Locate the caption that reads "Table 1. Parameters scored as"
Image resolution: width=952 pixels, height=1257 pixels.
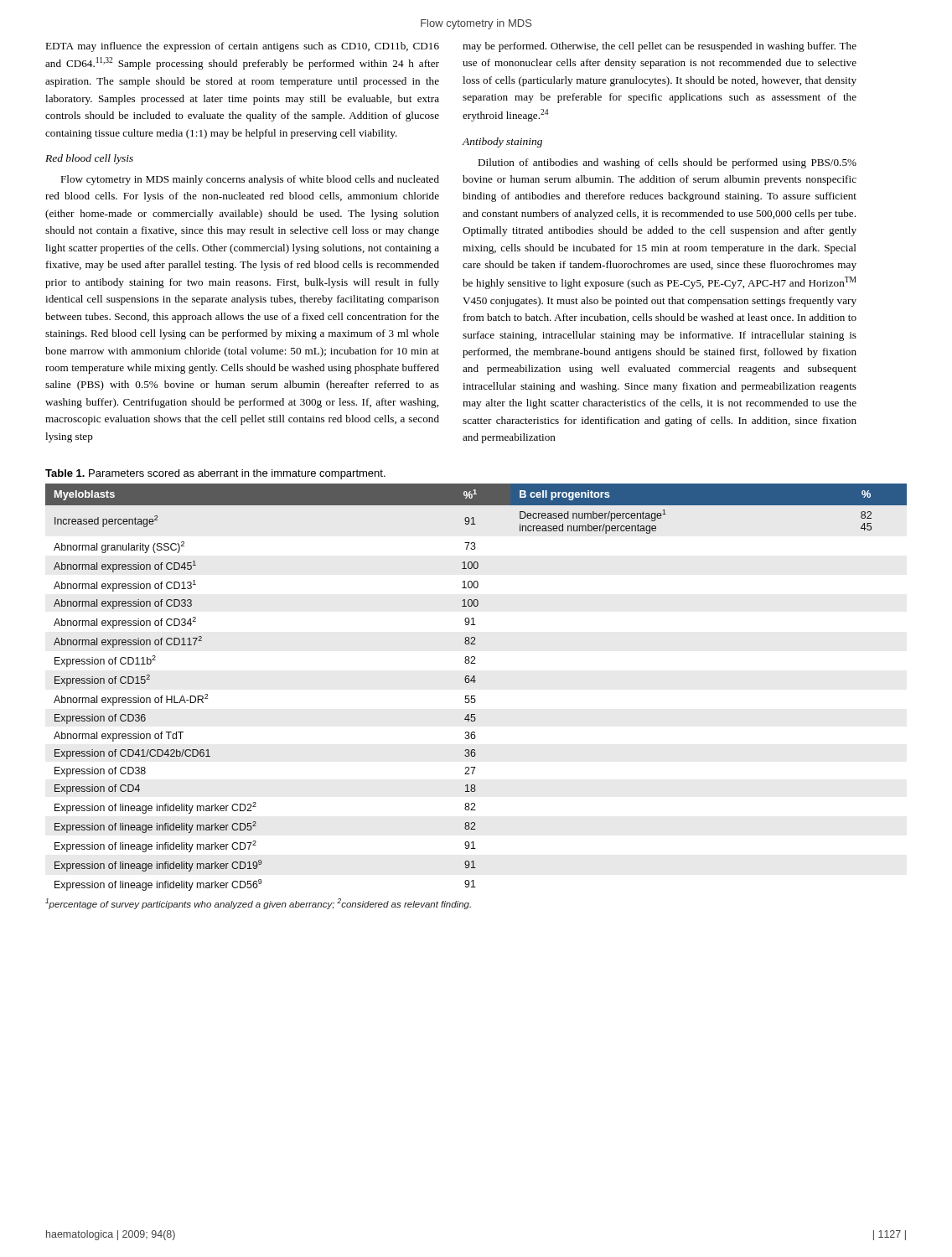[x=216, y=473]
